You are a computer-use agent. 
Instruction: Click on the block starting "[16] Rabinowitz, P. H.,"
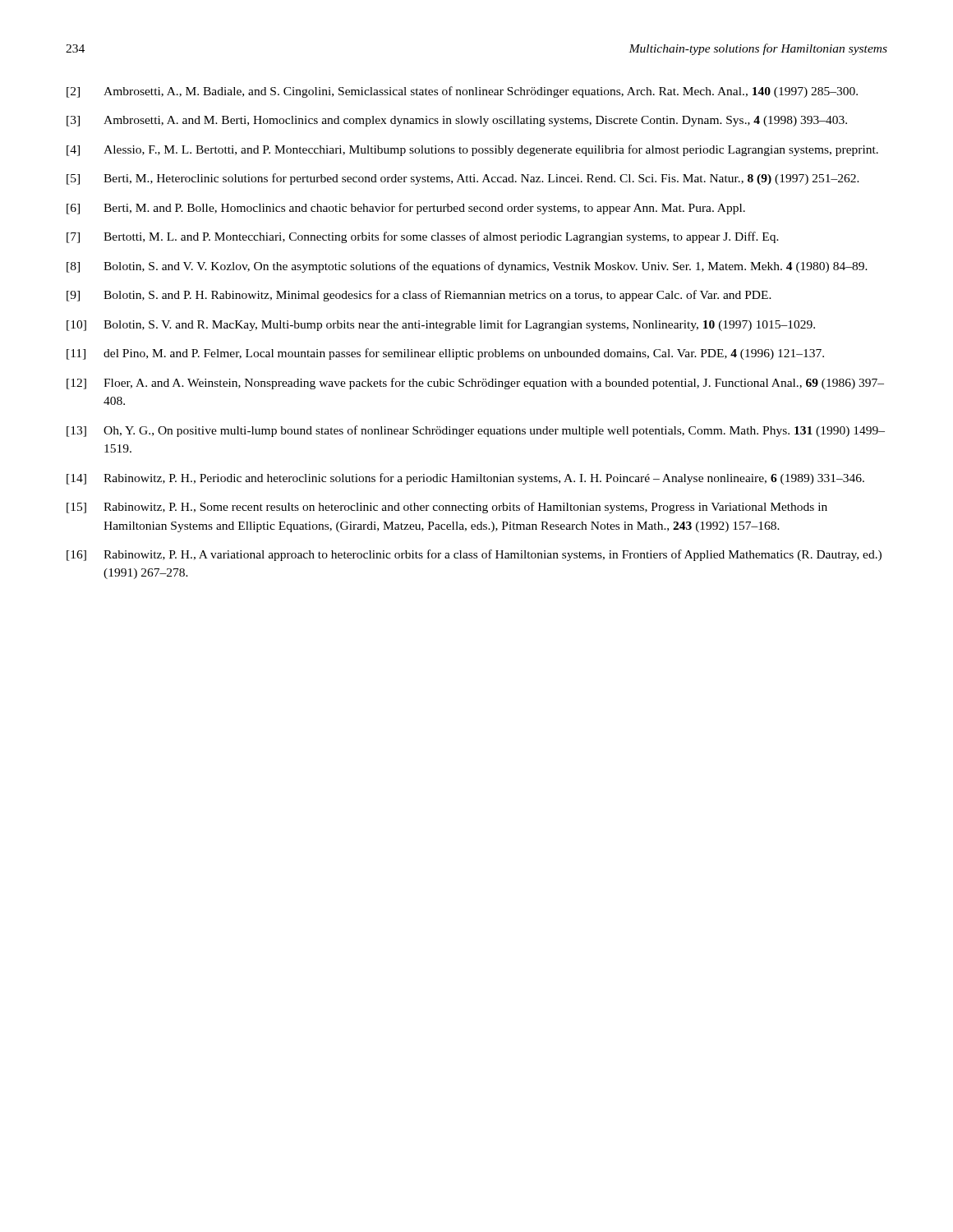point(476,564)
